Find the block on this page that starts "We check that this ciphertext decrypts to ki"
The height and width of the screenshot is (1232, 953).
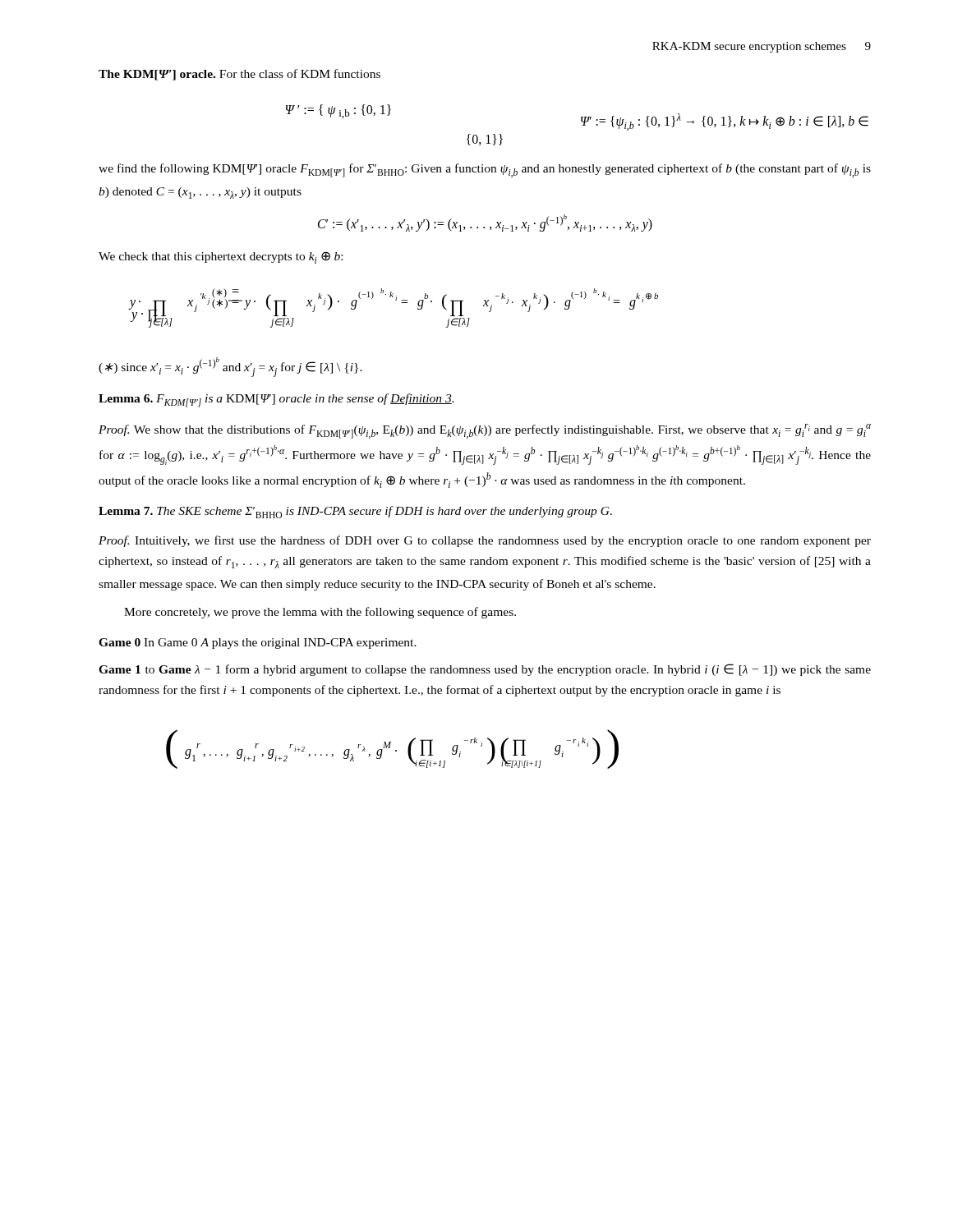click(x=221, y=258)
